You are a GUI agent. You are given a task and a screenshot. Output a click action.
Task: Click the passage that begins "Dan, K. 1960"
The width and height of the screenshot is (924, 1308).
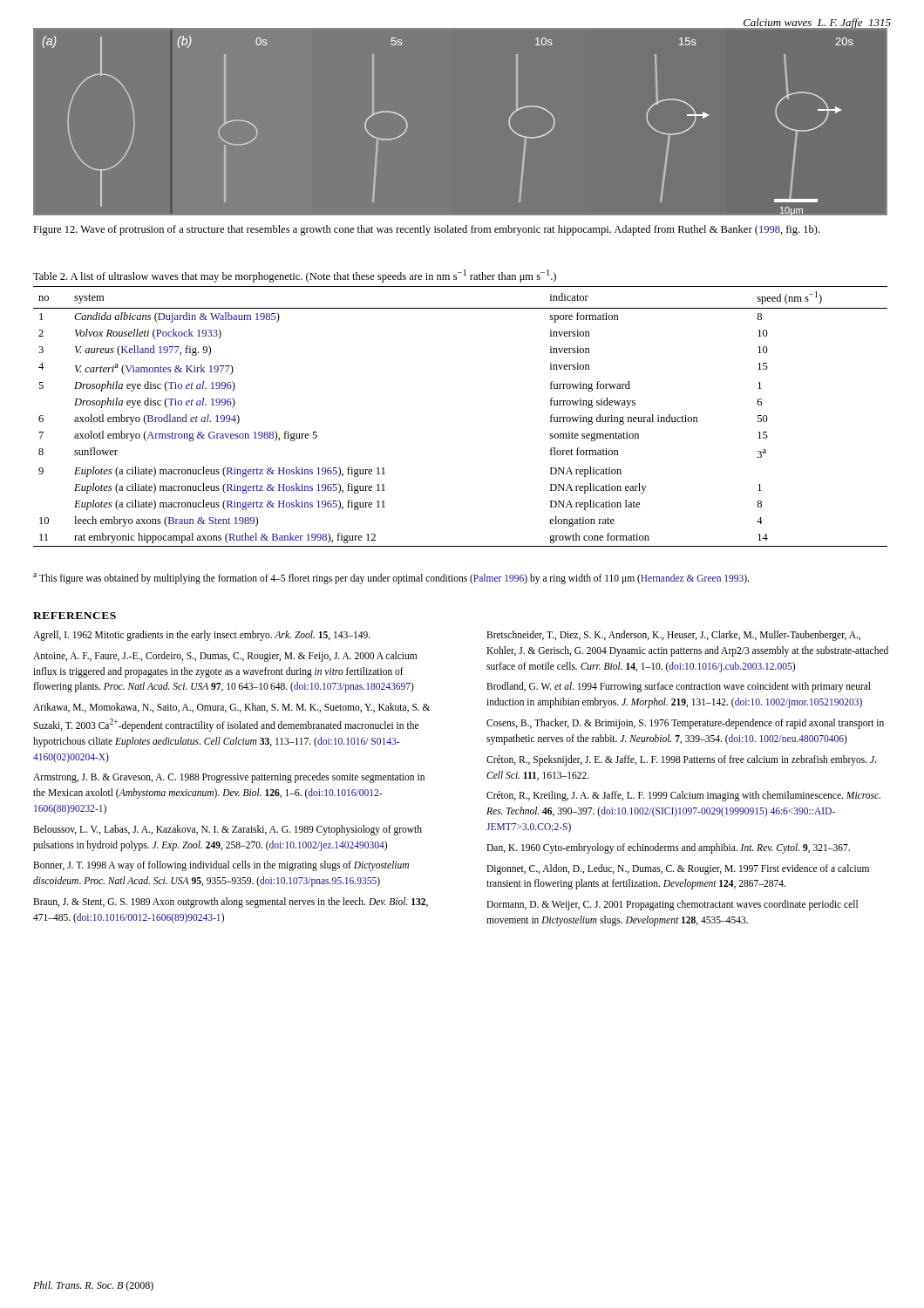[x=668, y=847]
